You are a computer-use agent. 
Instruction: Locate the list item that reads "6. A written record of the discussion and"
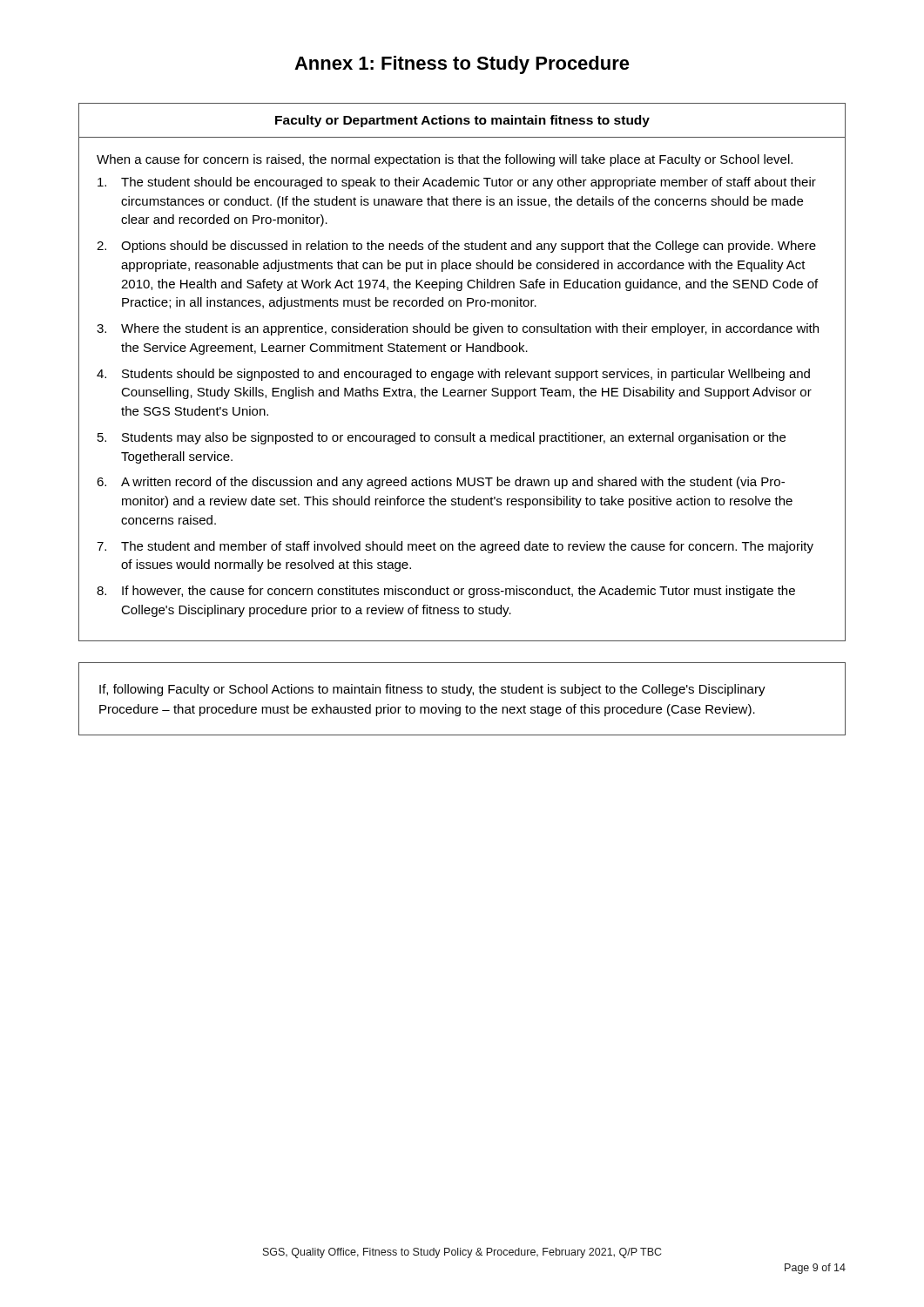[x=462, y=501]
